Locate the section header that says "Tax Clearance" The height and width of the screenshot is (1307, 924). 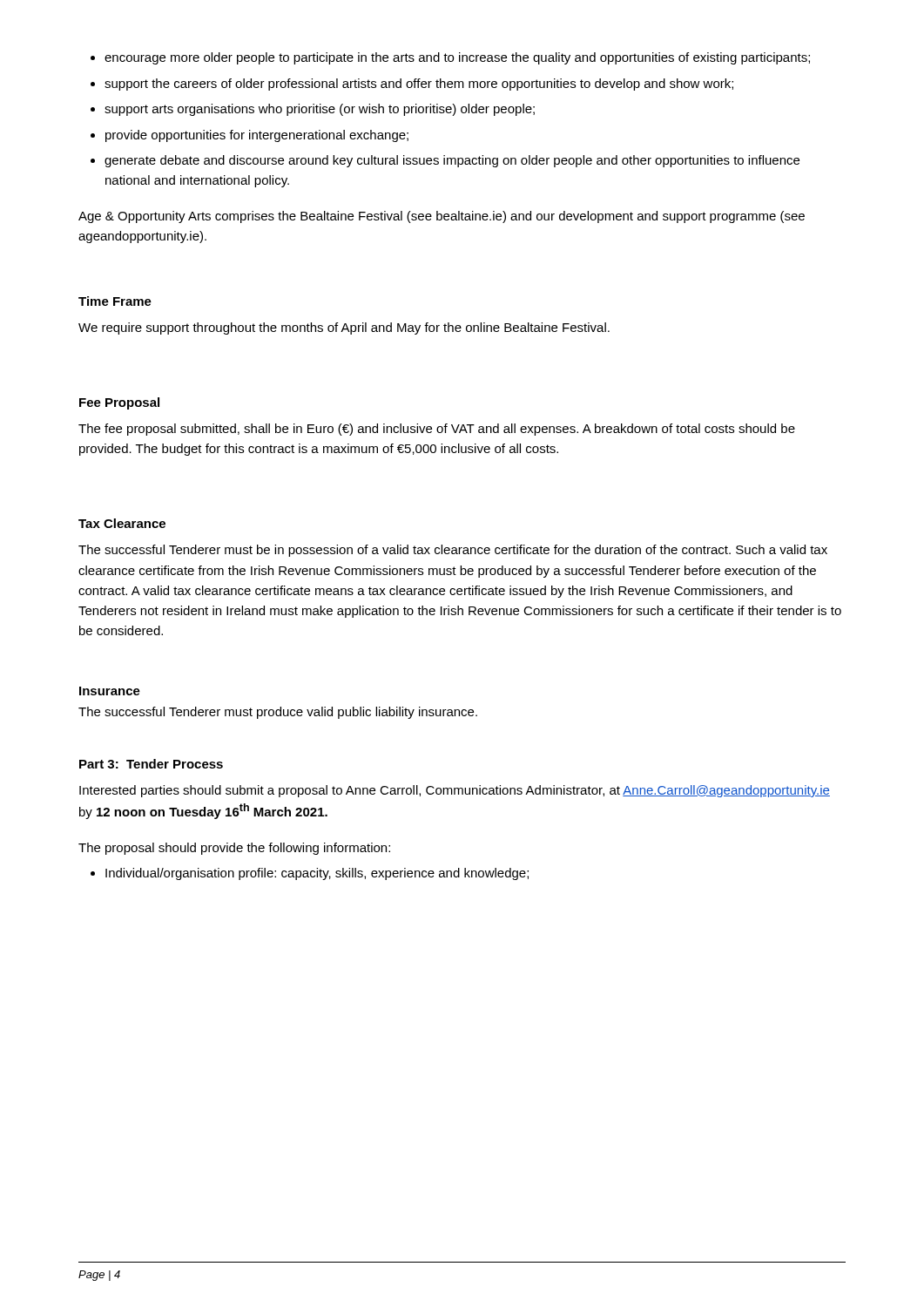click(x=122, y=523)
